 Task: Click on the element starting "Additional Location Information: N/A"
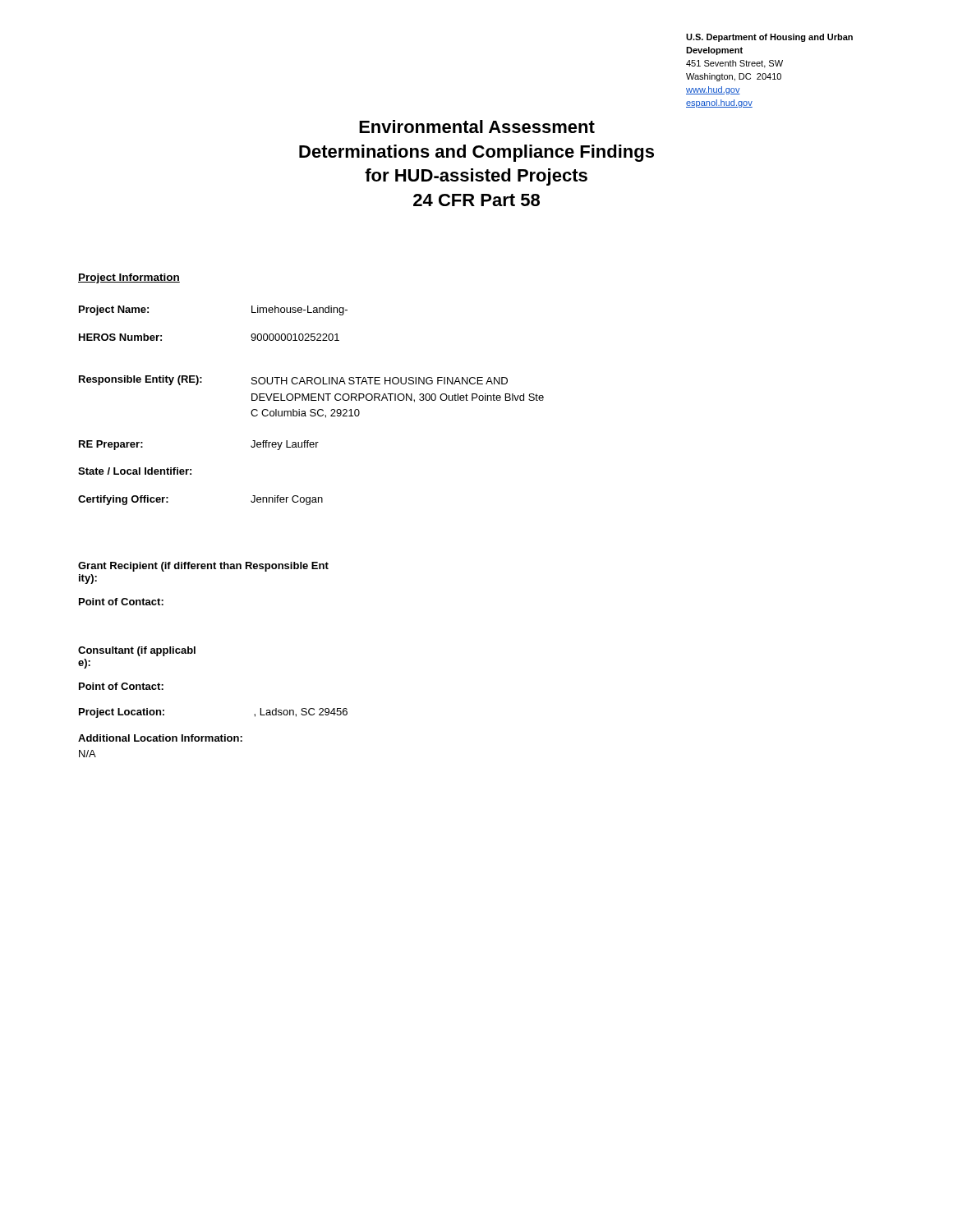pos(160,738)
